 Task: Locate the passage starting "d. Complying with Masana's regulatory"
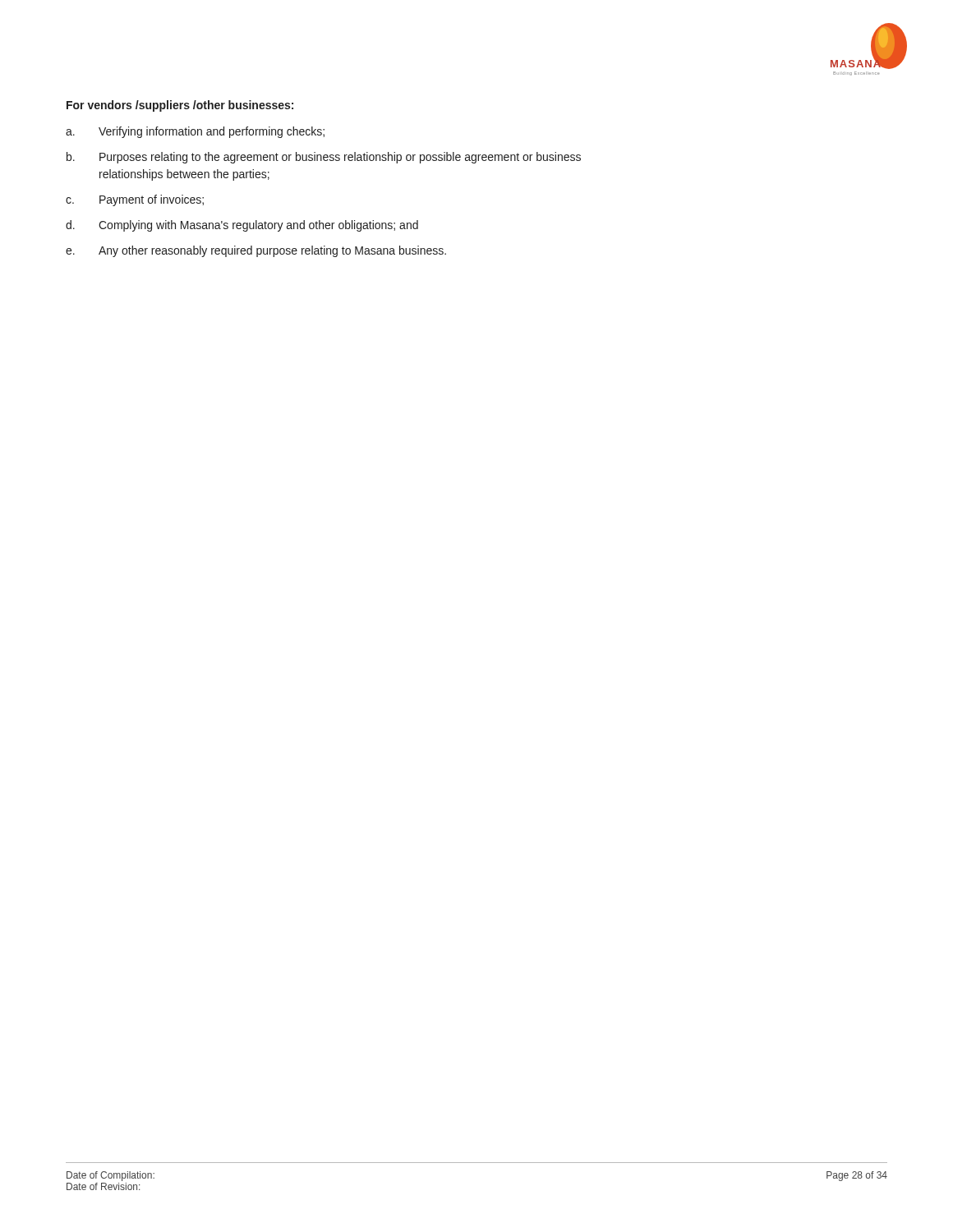(242, 226)
